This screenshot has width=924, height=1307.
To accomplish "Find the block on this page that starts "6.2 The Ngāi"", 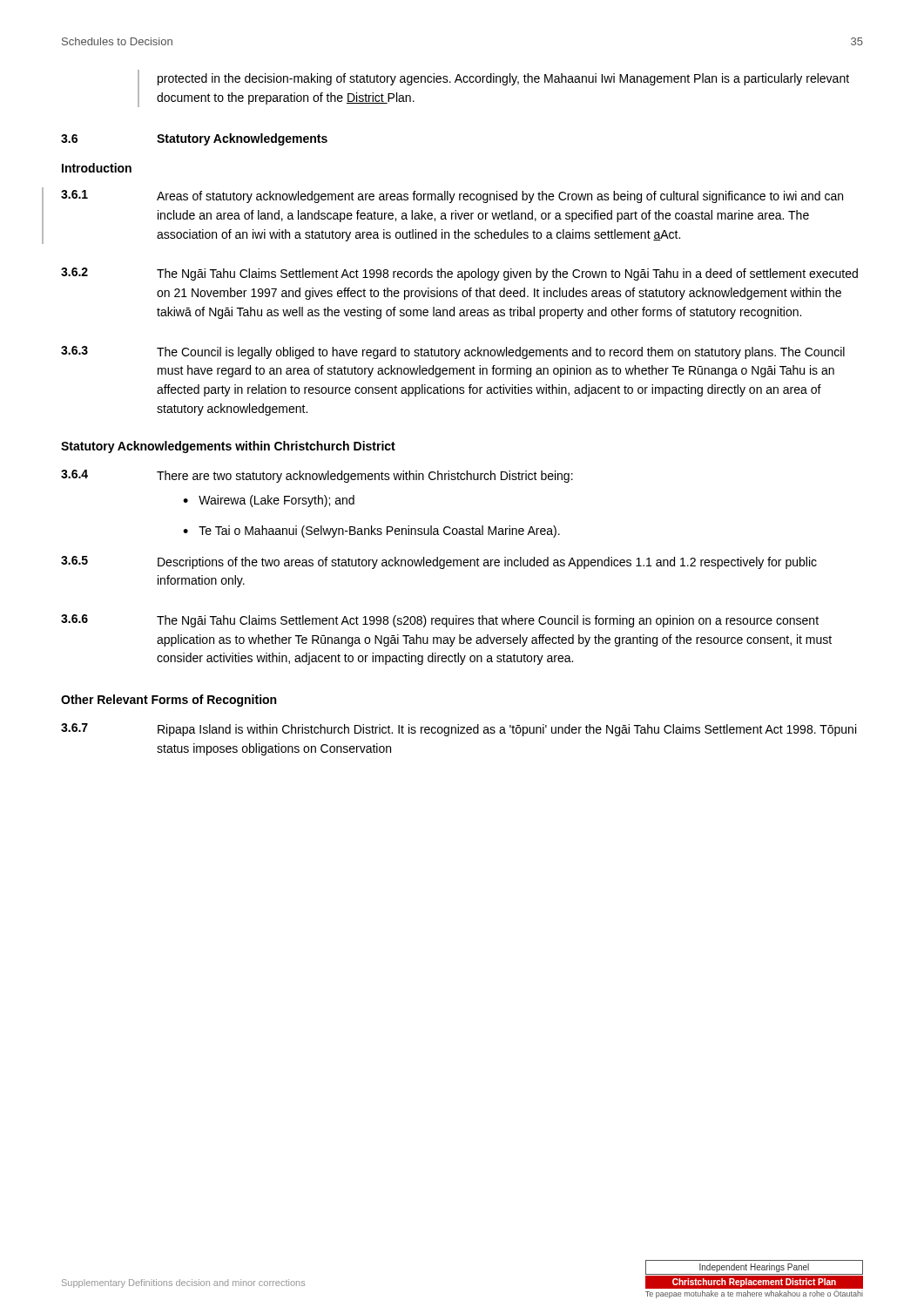I will click(462, 294).
